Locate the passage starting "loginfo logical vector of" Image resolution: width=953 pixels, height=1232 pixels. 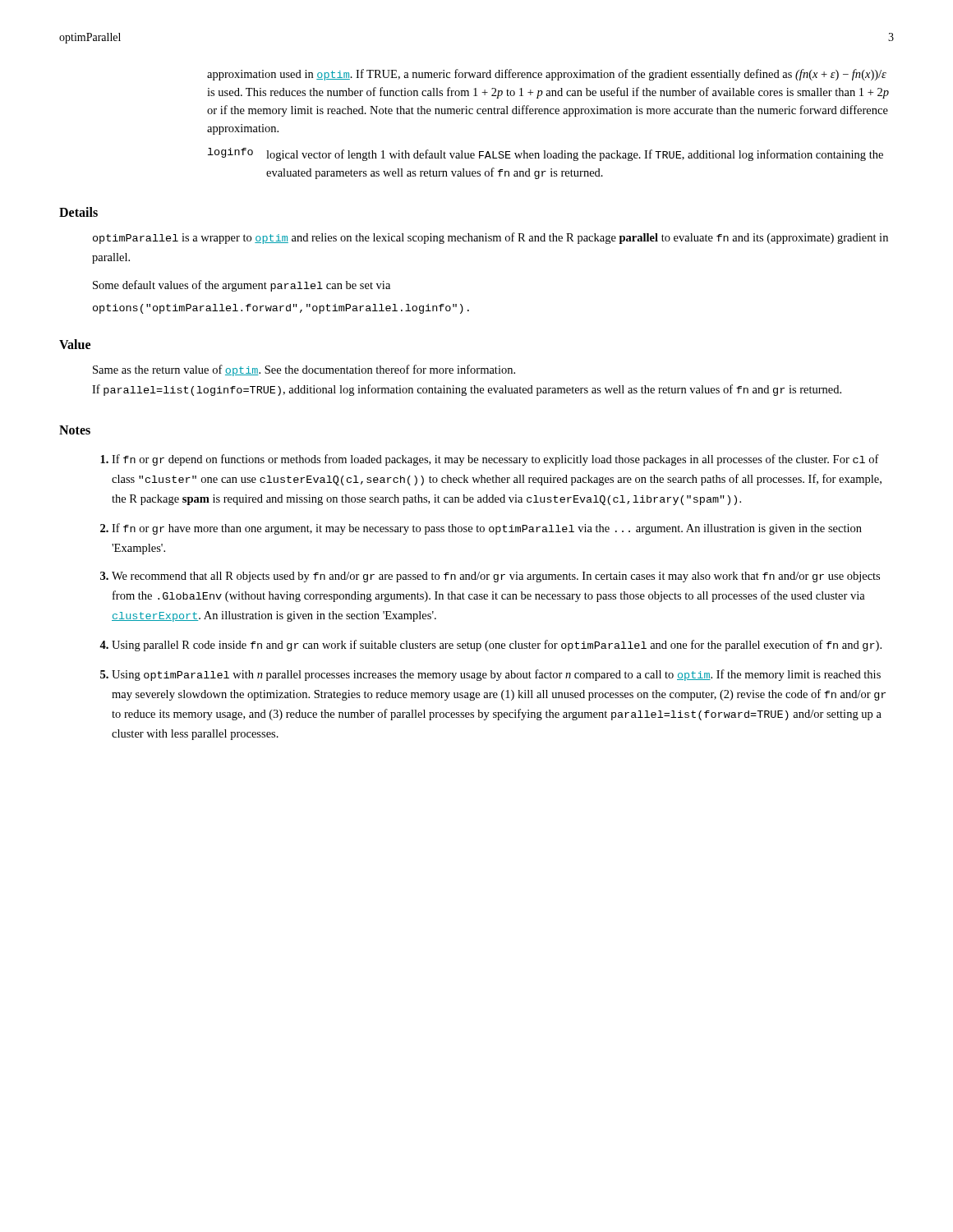click(550, 164)
